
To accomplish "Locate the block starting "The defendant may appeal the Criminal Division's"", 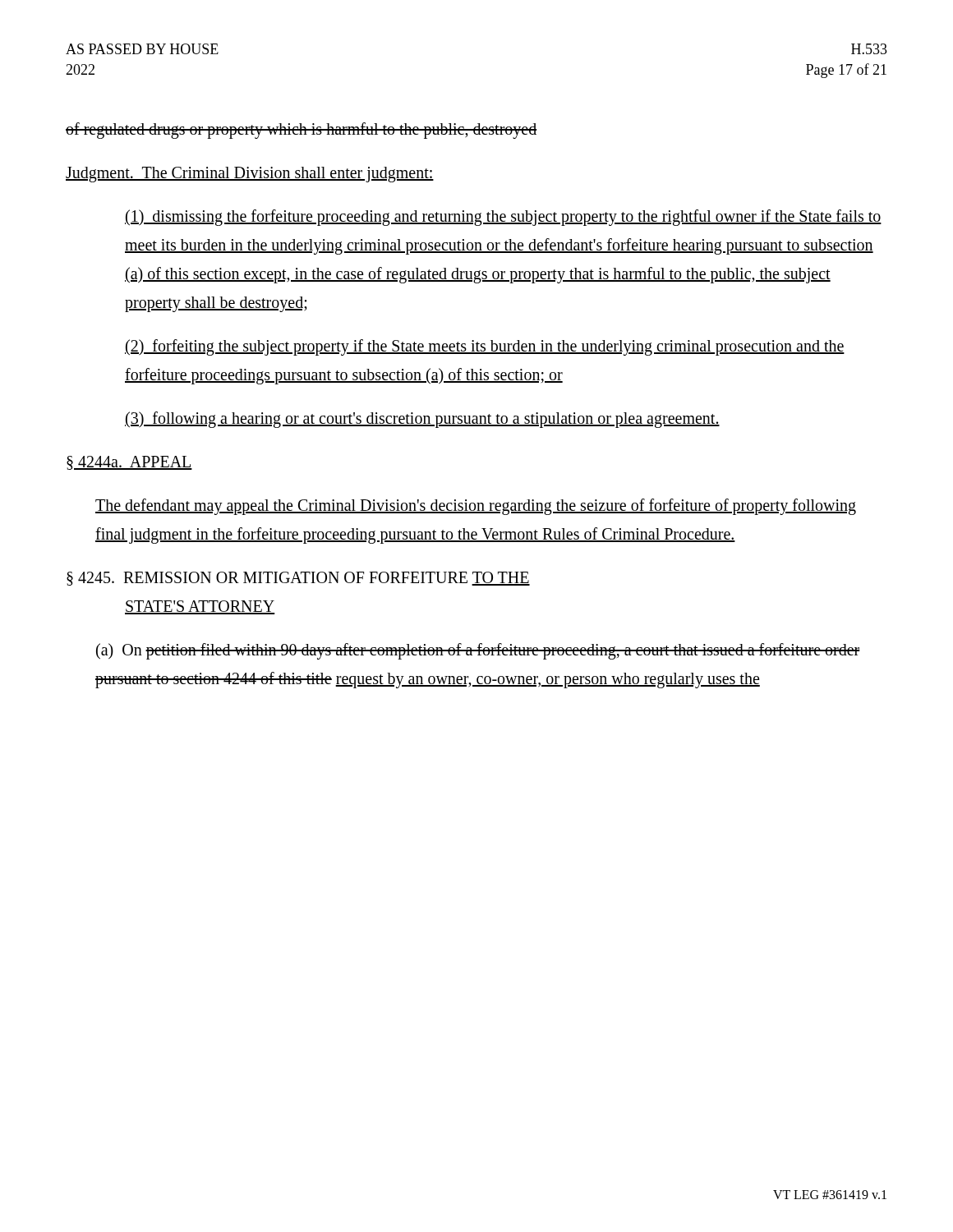I will (x=476, y=520).
